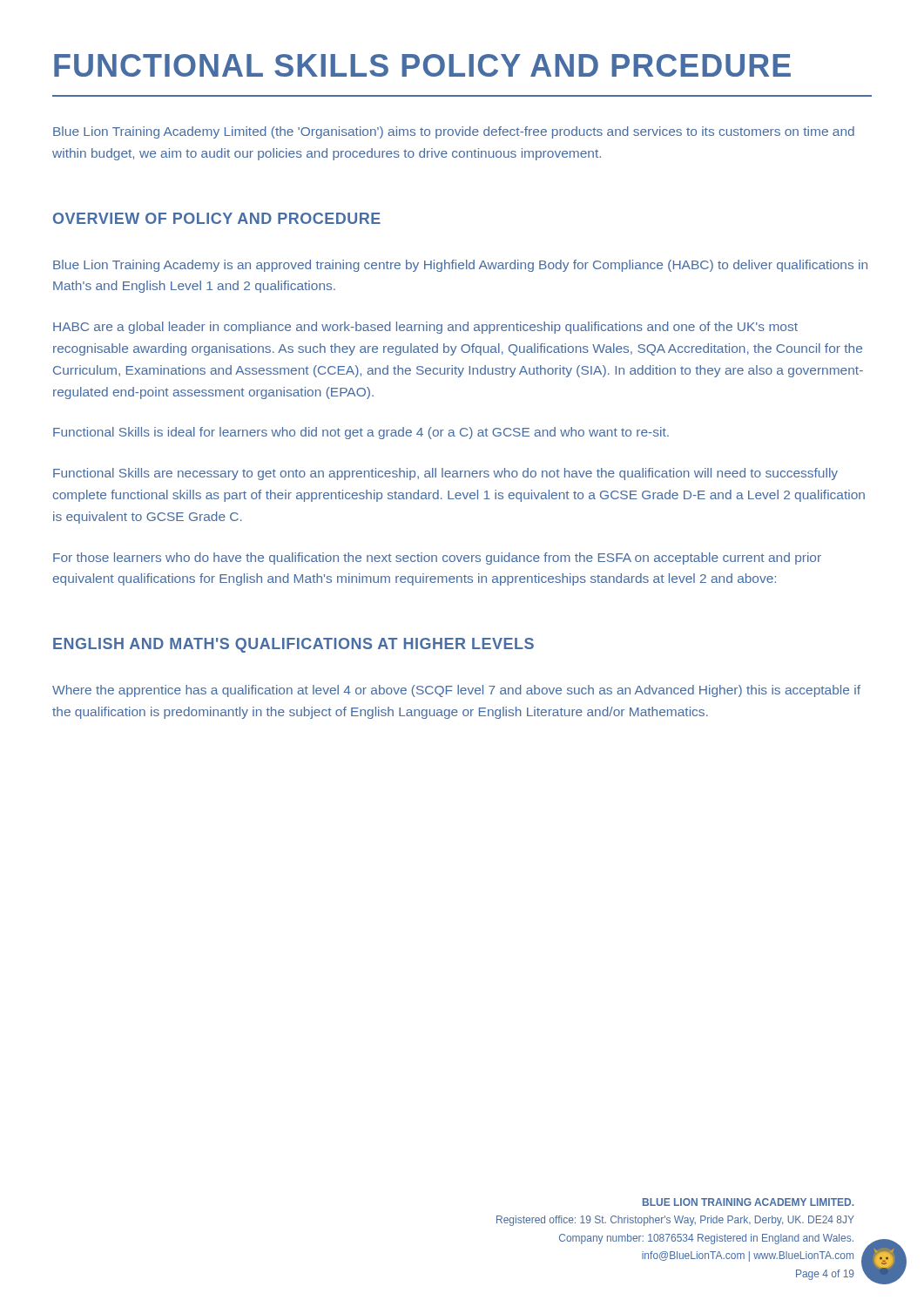This screenshot has width=924, height=1307.
Task: Select the text starting "OVERVIEW OF POLICY AND"
Action: 217,218
